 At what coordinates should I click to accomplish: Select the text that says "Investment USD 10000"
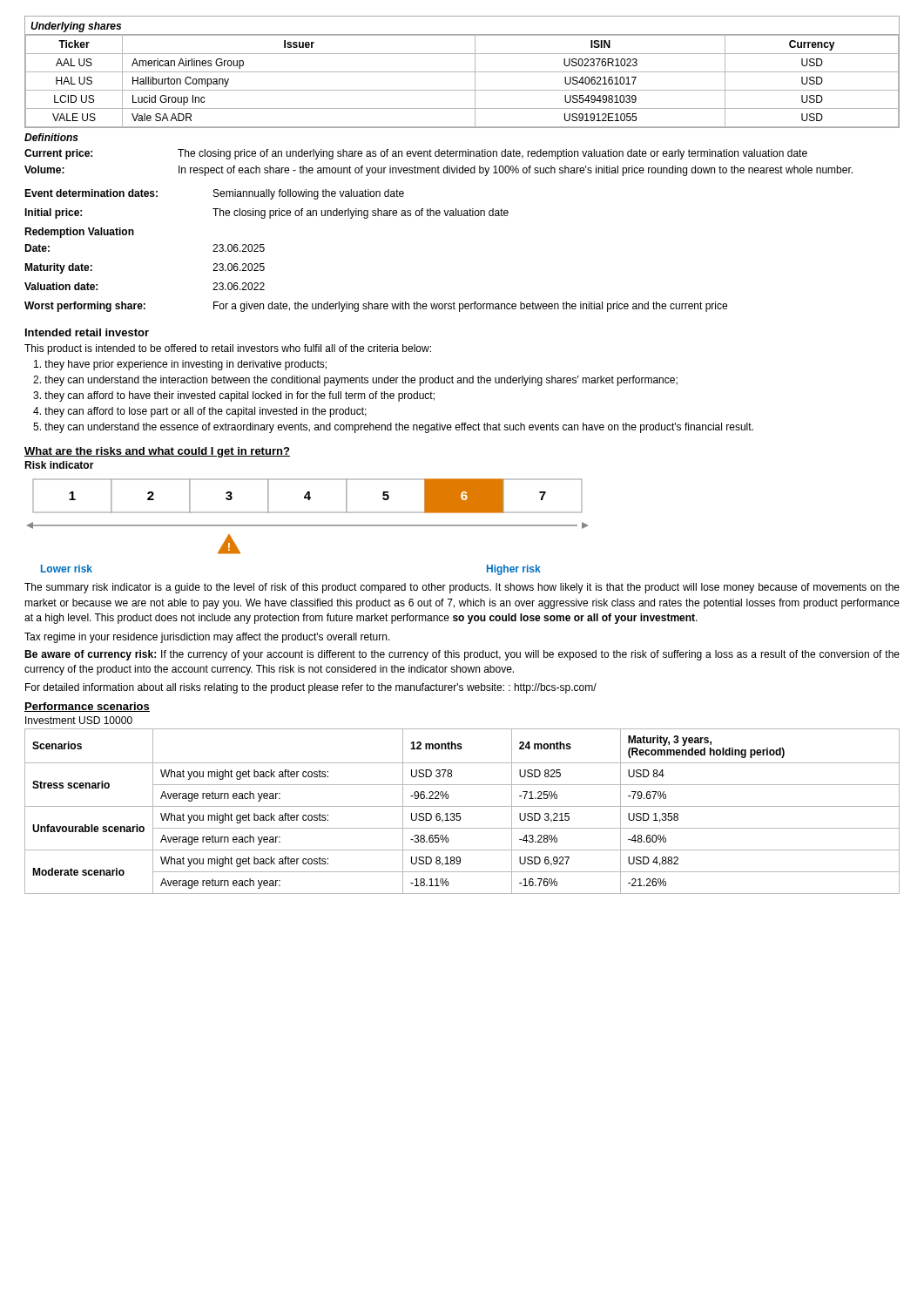tap(78, 721)
